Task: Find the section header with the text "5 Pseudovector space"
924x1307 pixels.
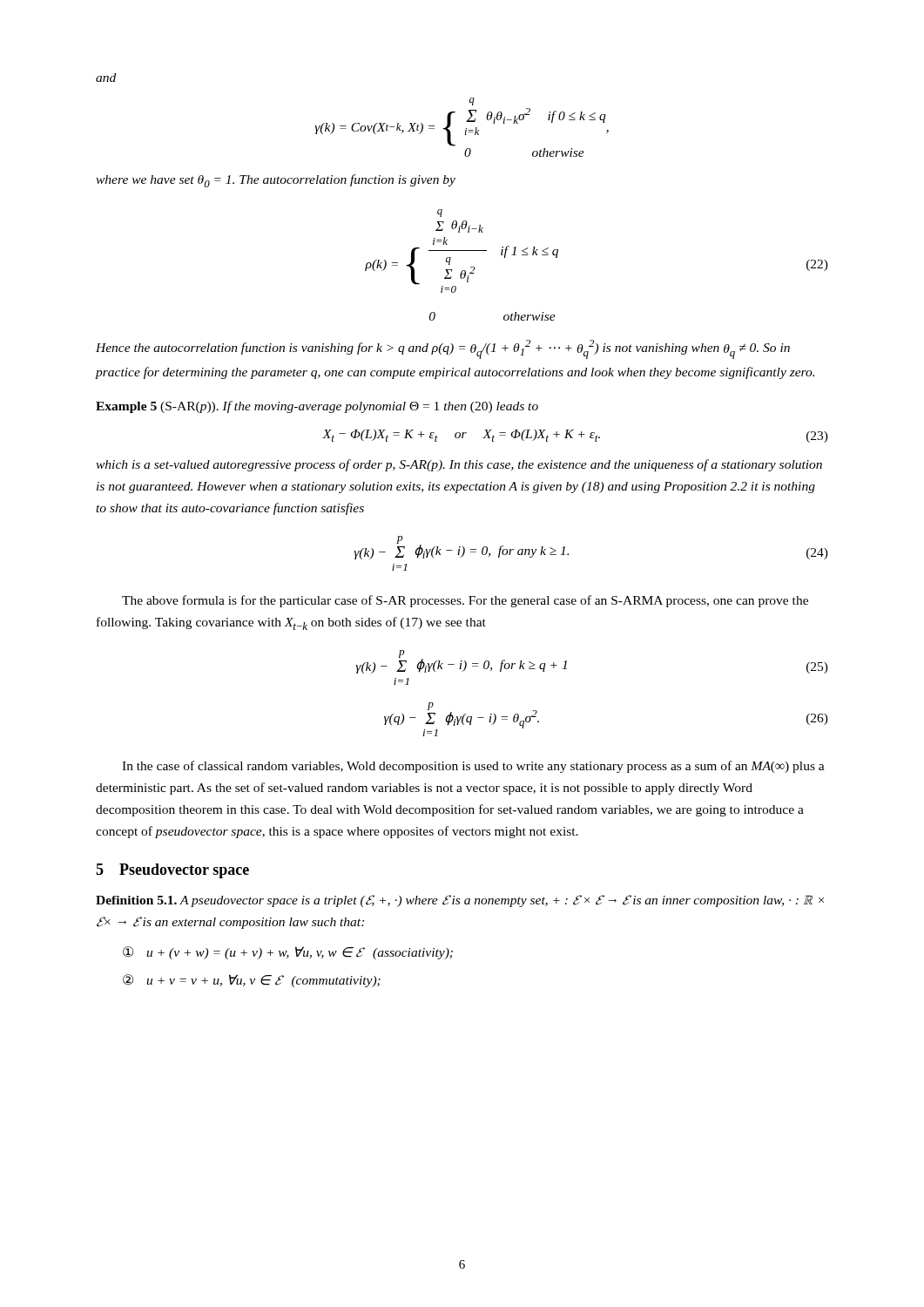Action: (x=173, y=870)
